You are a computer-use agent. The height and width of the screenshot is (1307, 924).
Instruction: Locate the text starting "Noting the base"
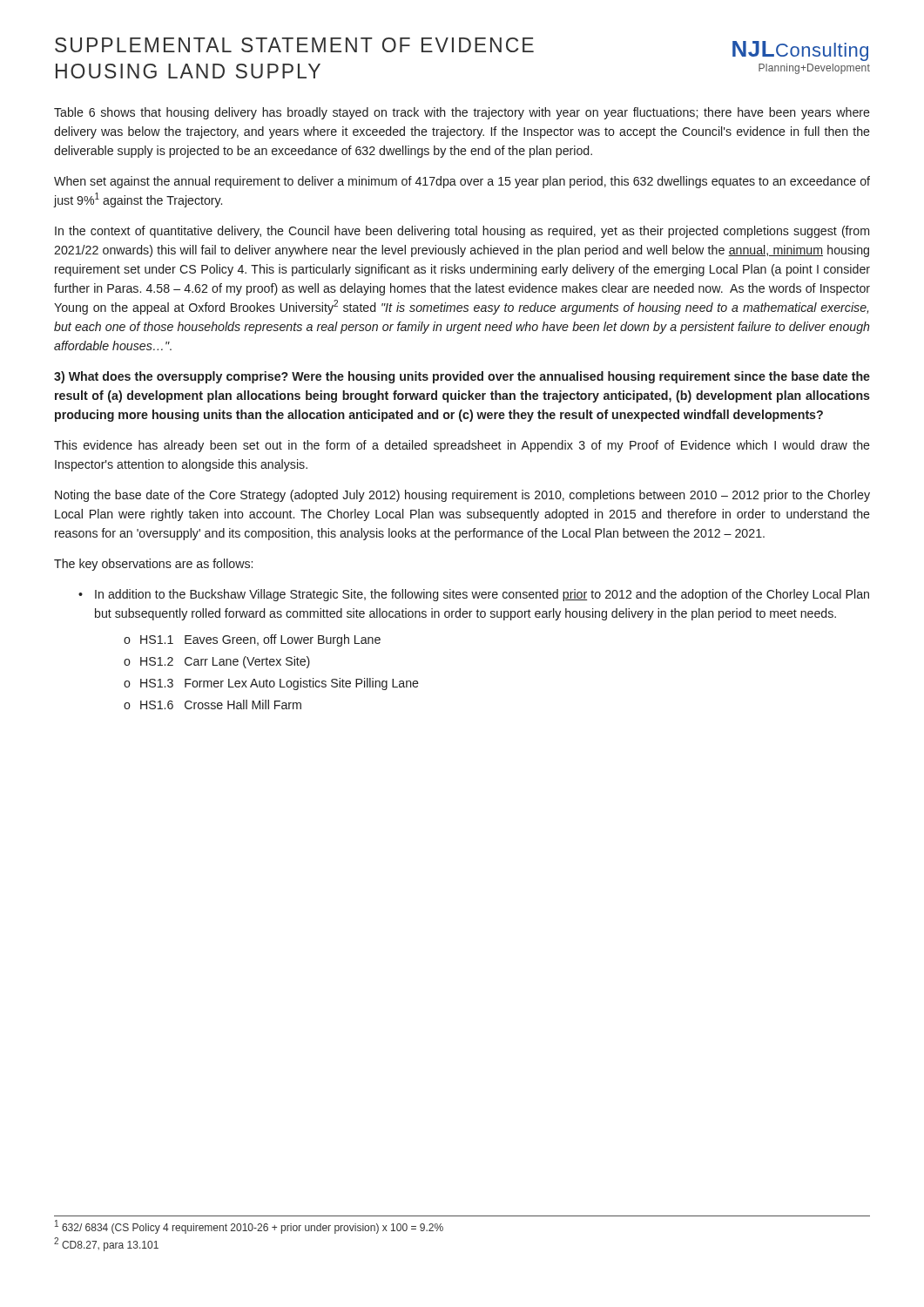pyautogui.click(x=462, y=514)
